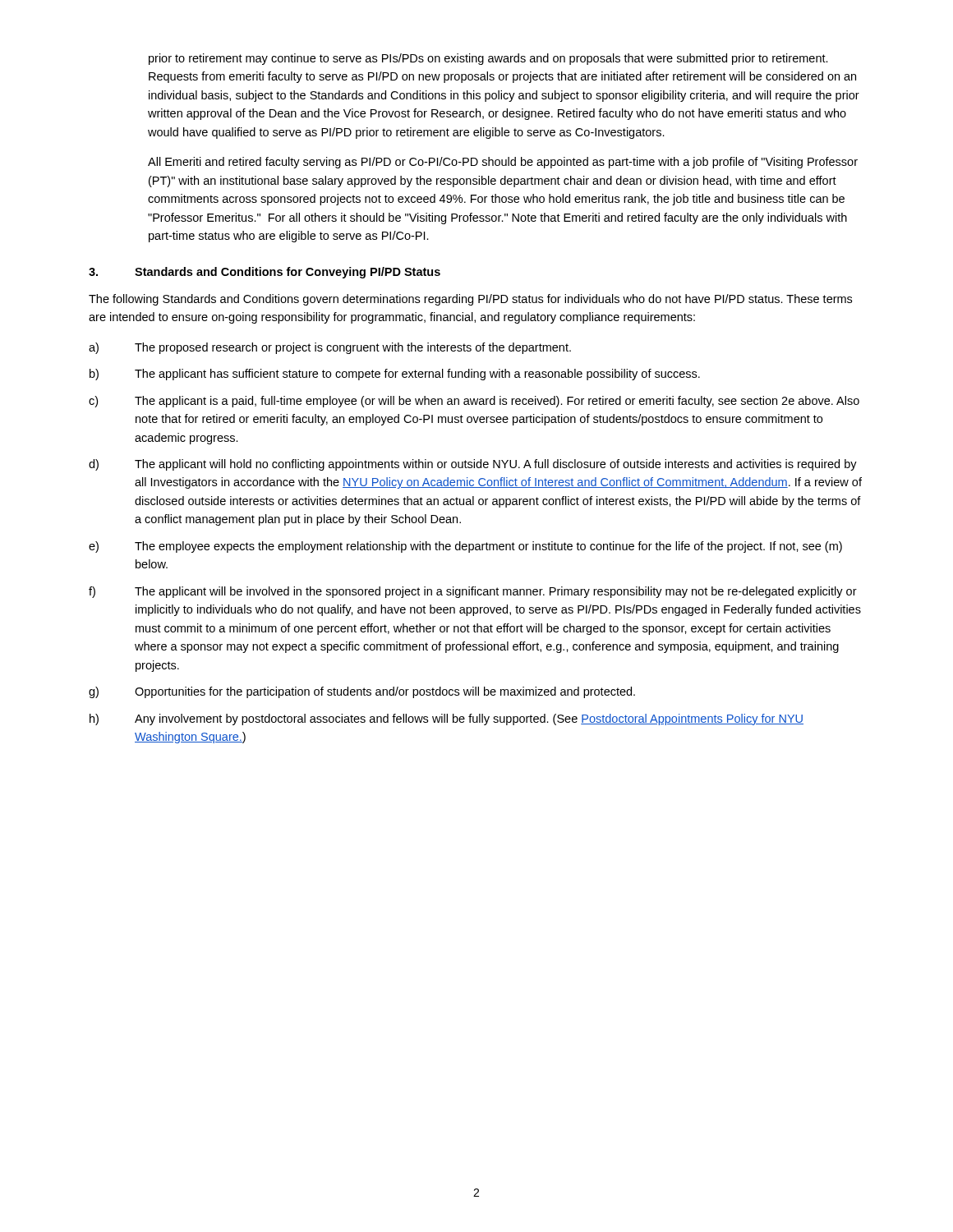This screenshot has height=1232, width=953.
Task: Locate the block of text that opens with "d) The applicant will hold"
Action: pos(476,492)
